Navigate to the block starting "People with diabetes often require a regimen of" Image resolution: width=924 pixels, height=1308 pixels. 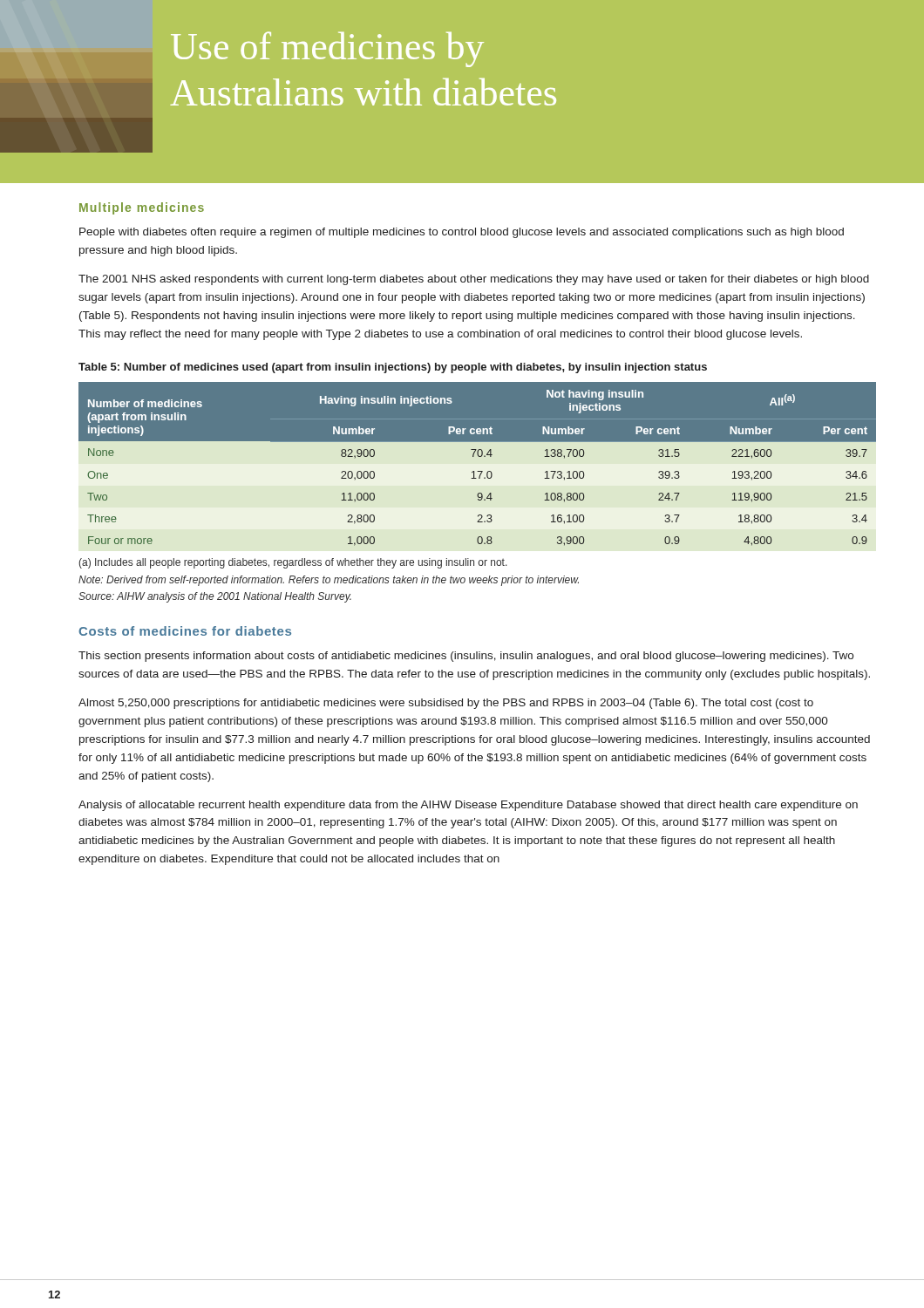coord(461,241)
